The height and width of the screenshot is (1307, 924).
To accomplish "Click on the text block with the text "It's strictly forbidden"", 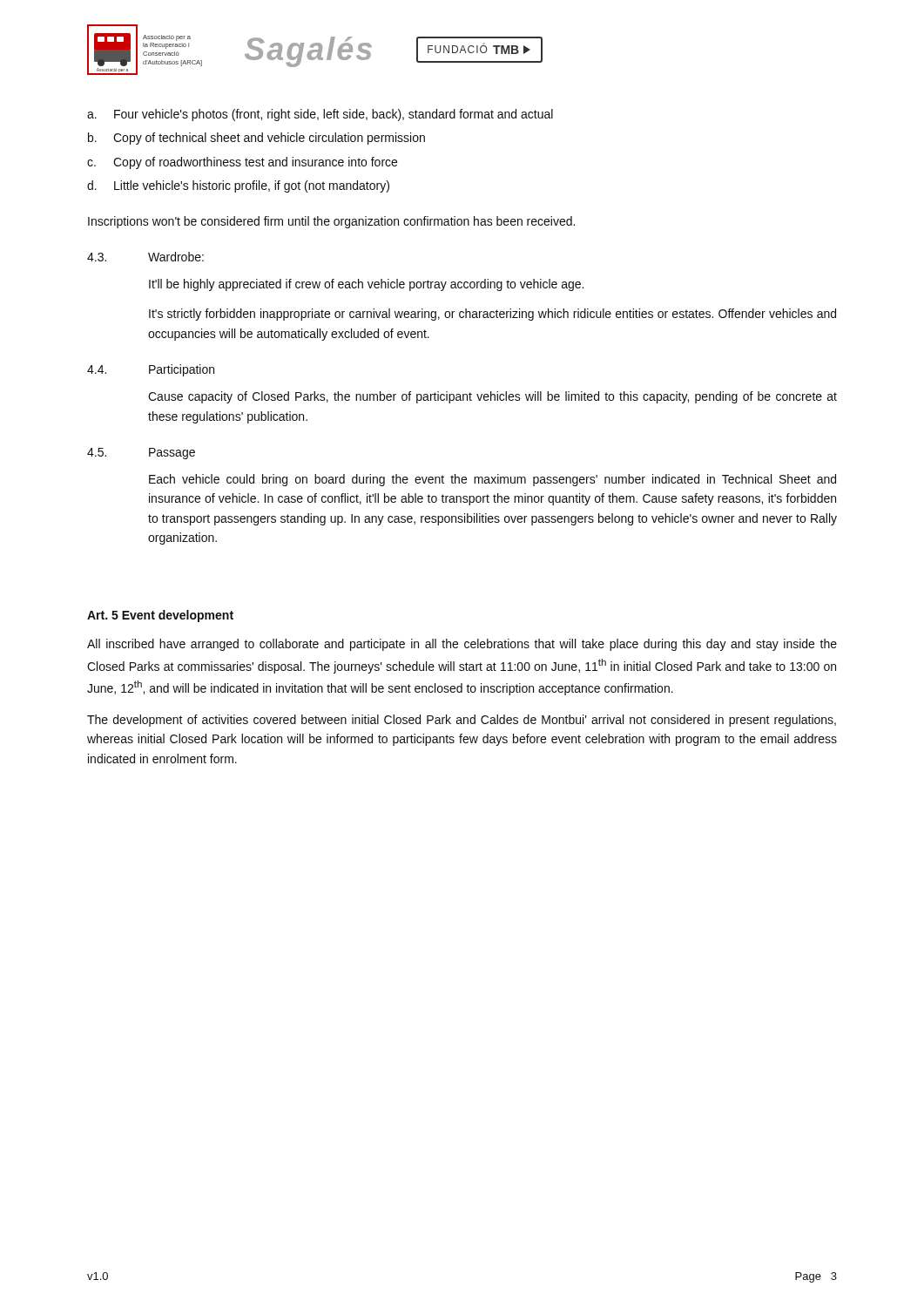I will point(492,324).
